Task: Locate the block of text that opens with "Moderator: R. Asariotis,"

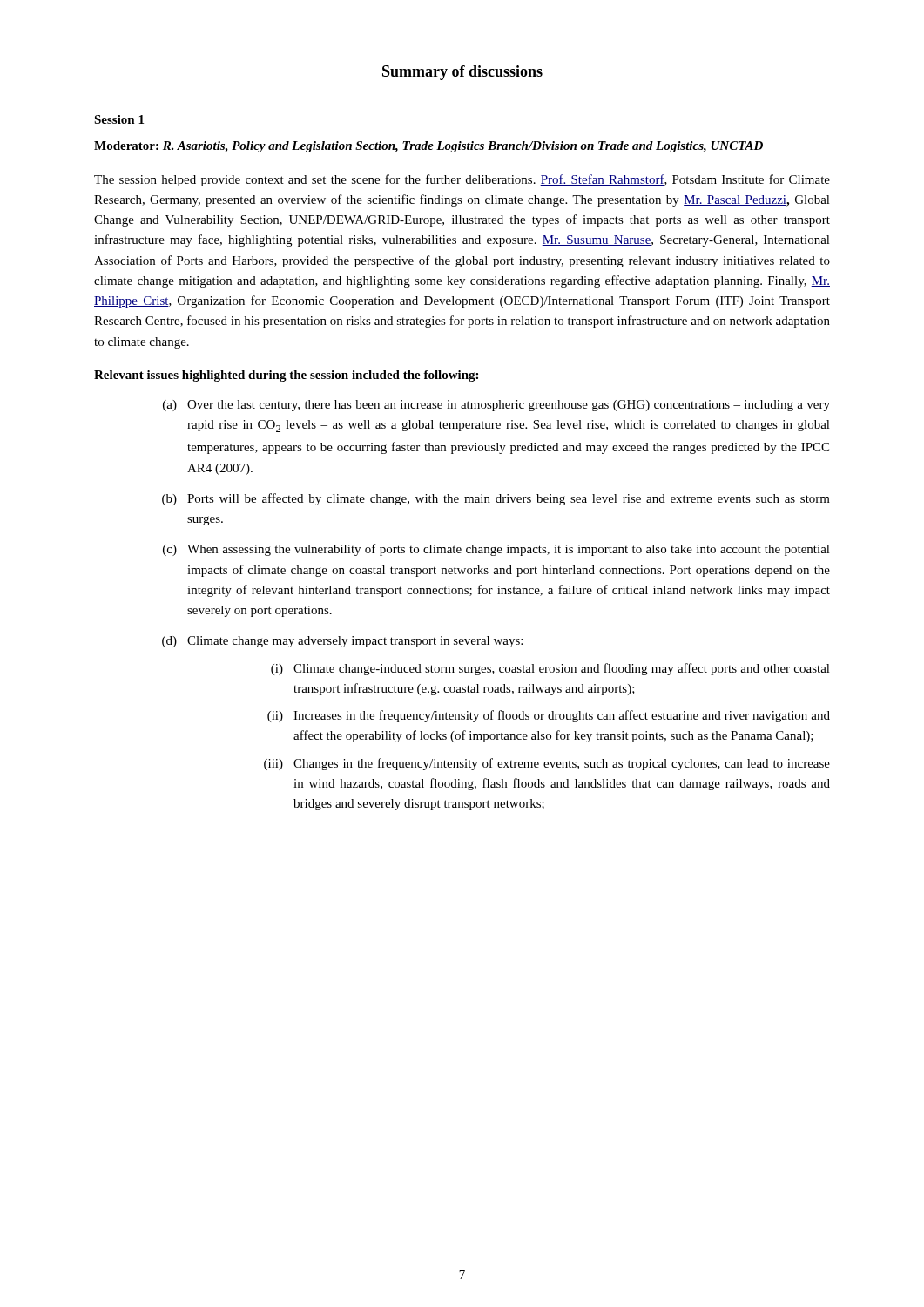Action: click(429, 146)
